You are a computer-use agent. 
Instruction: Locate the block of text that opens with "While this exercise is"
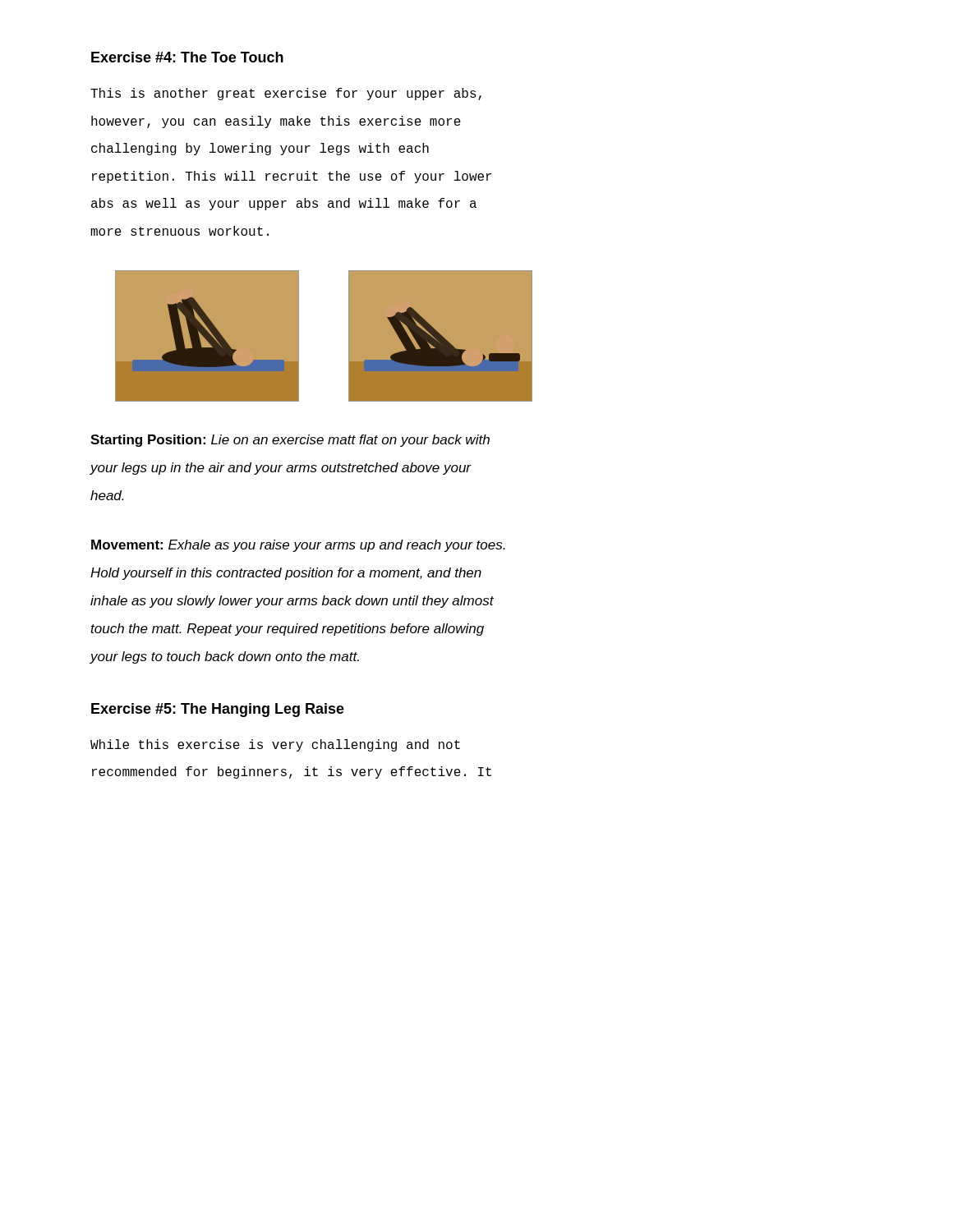(292, 759)
